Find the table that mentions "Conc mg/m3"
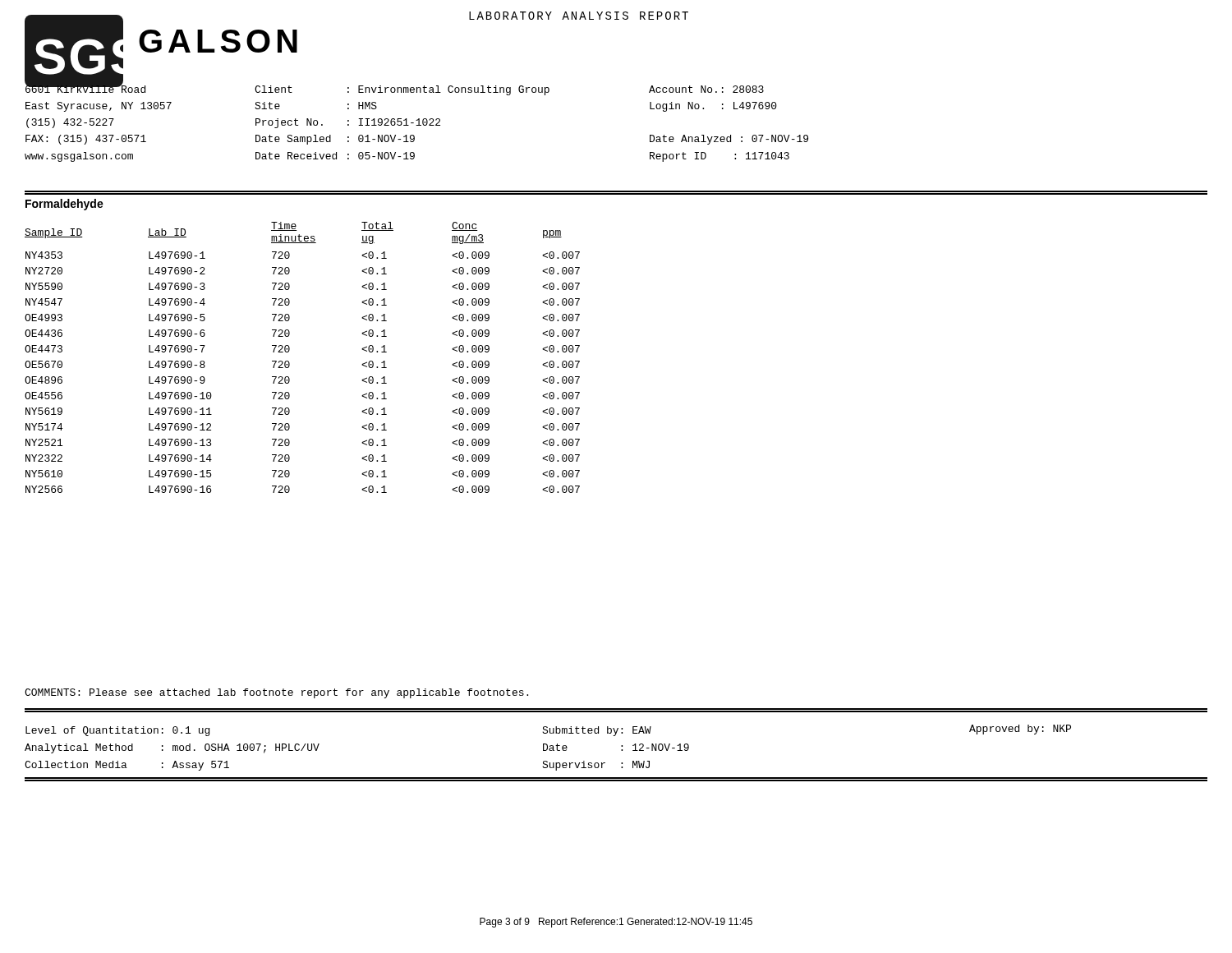Image resolution: width=1232 pixels, height=953 pixels. tap(316, 359)
